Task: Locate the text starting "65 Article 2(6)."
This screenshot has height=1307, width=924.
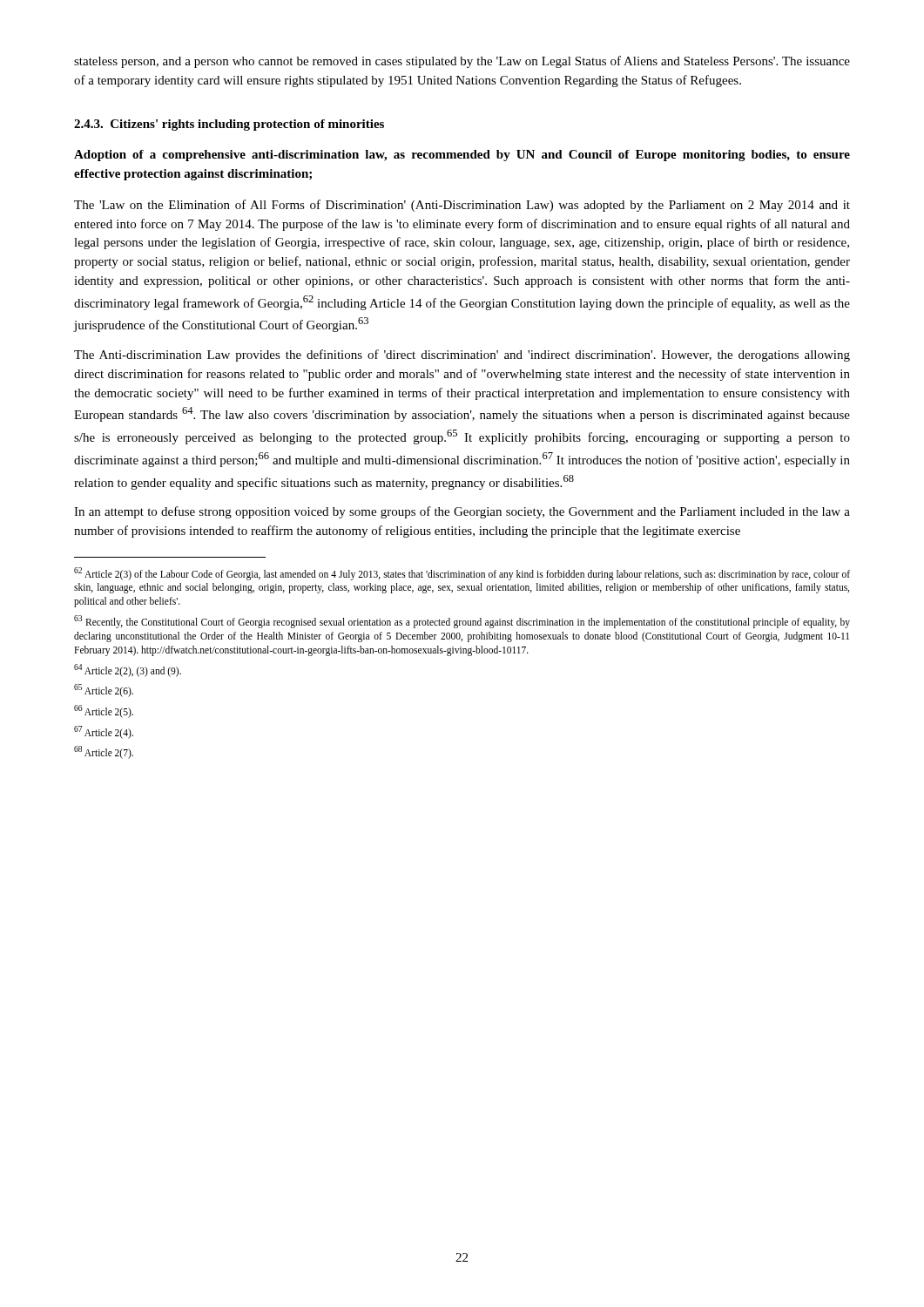Action: pyautogui.click(x=104, y=689)
